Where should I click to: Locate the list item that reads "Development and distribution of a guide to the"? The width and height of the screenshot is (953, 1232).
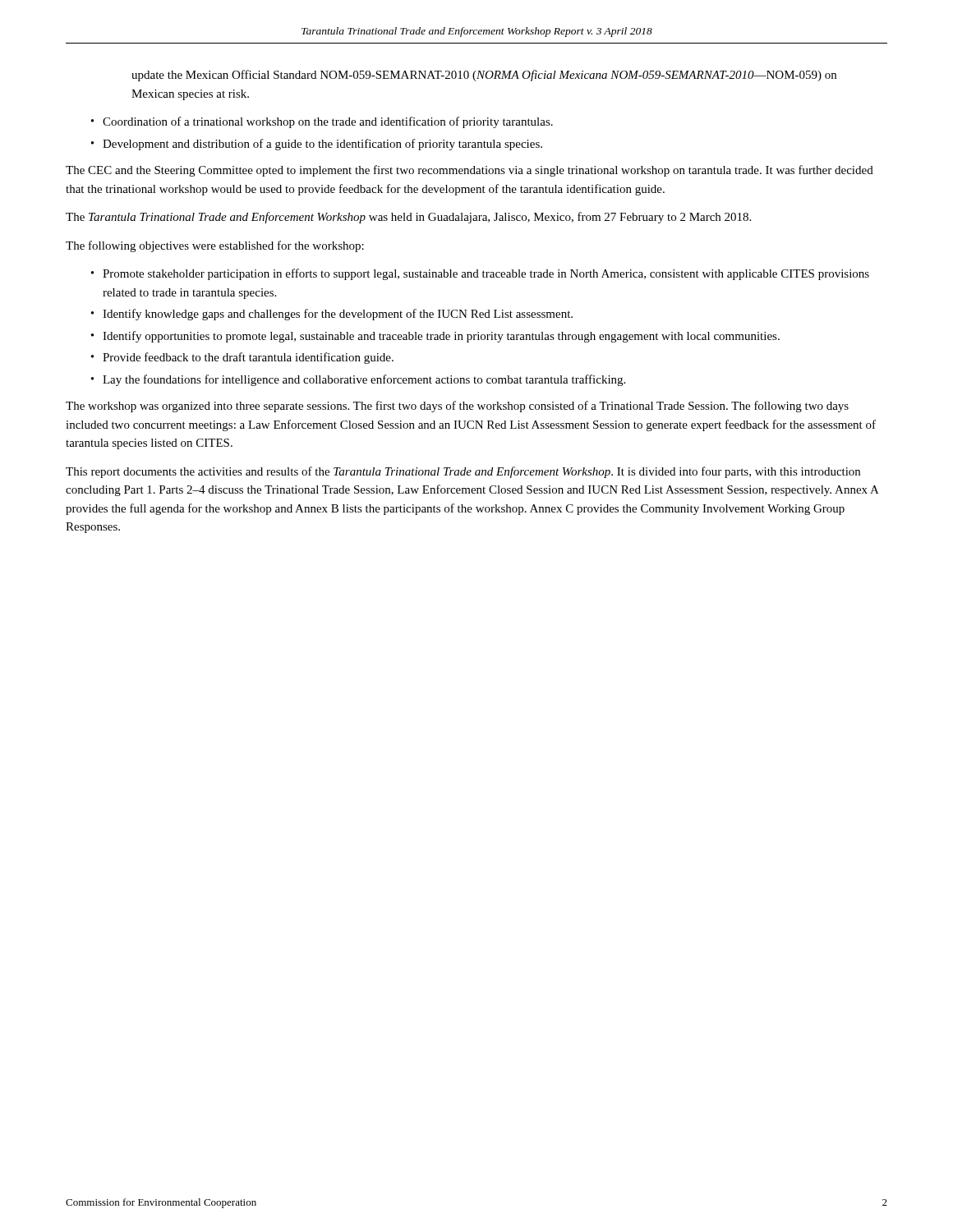click(495, 144)
